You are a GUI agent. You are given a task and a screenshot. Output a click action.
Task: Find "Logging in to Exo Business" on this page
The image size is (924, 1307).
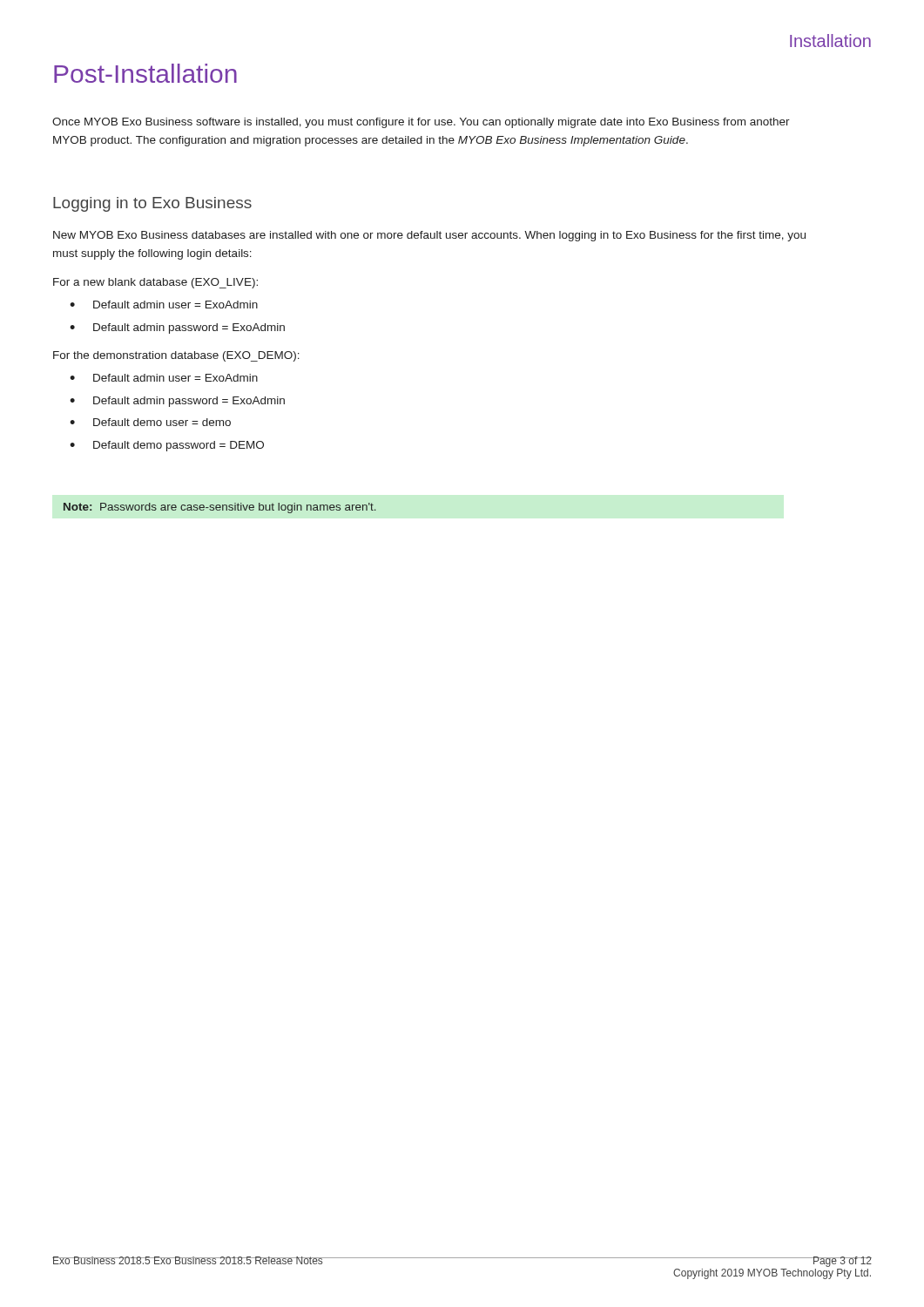[152, 203]
